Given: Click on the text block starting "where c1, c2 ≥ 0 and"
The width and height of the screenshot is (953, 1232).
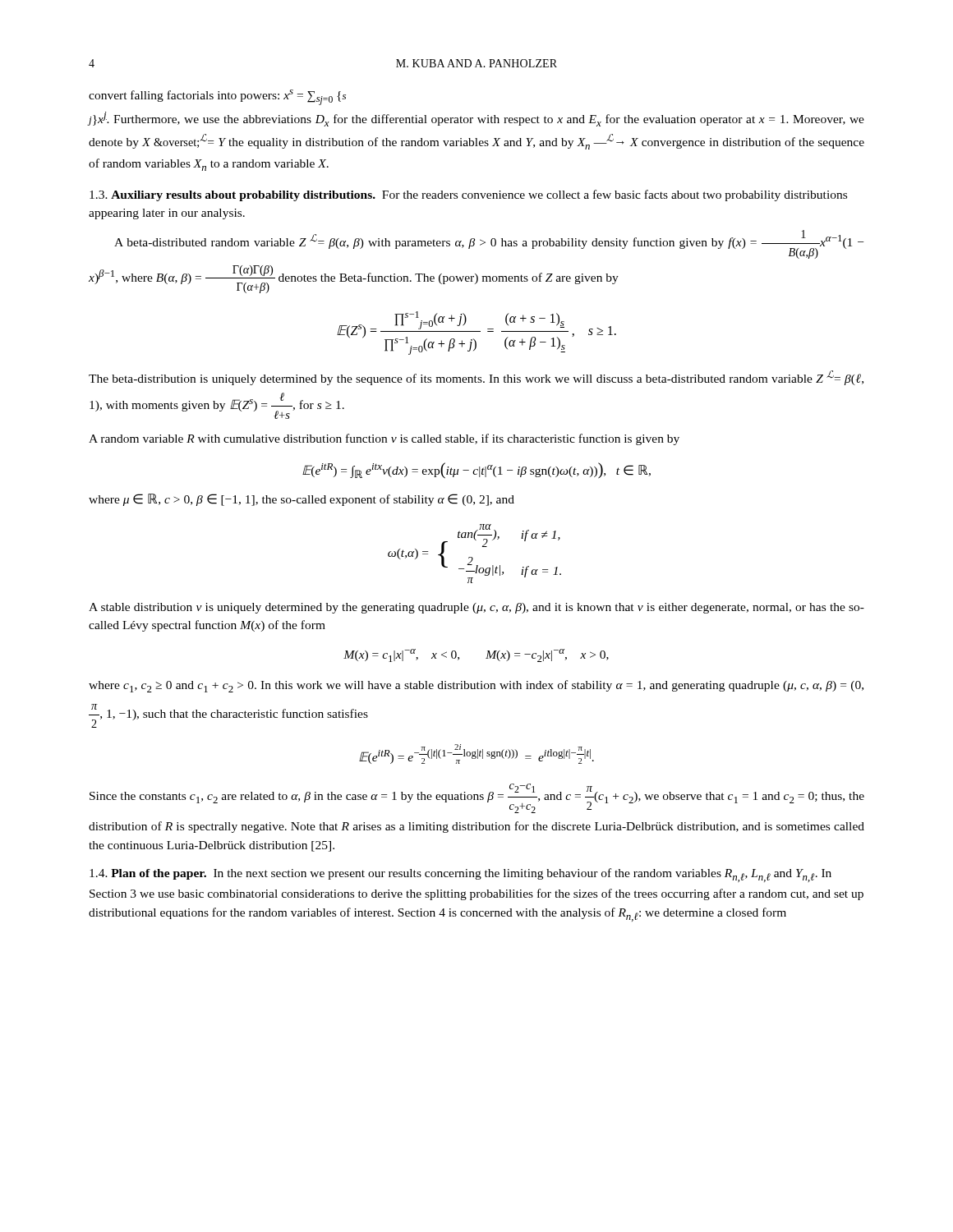Looking at the screenshot, I should click(476, 686).
